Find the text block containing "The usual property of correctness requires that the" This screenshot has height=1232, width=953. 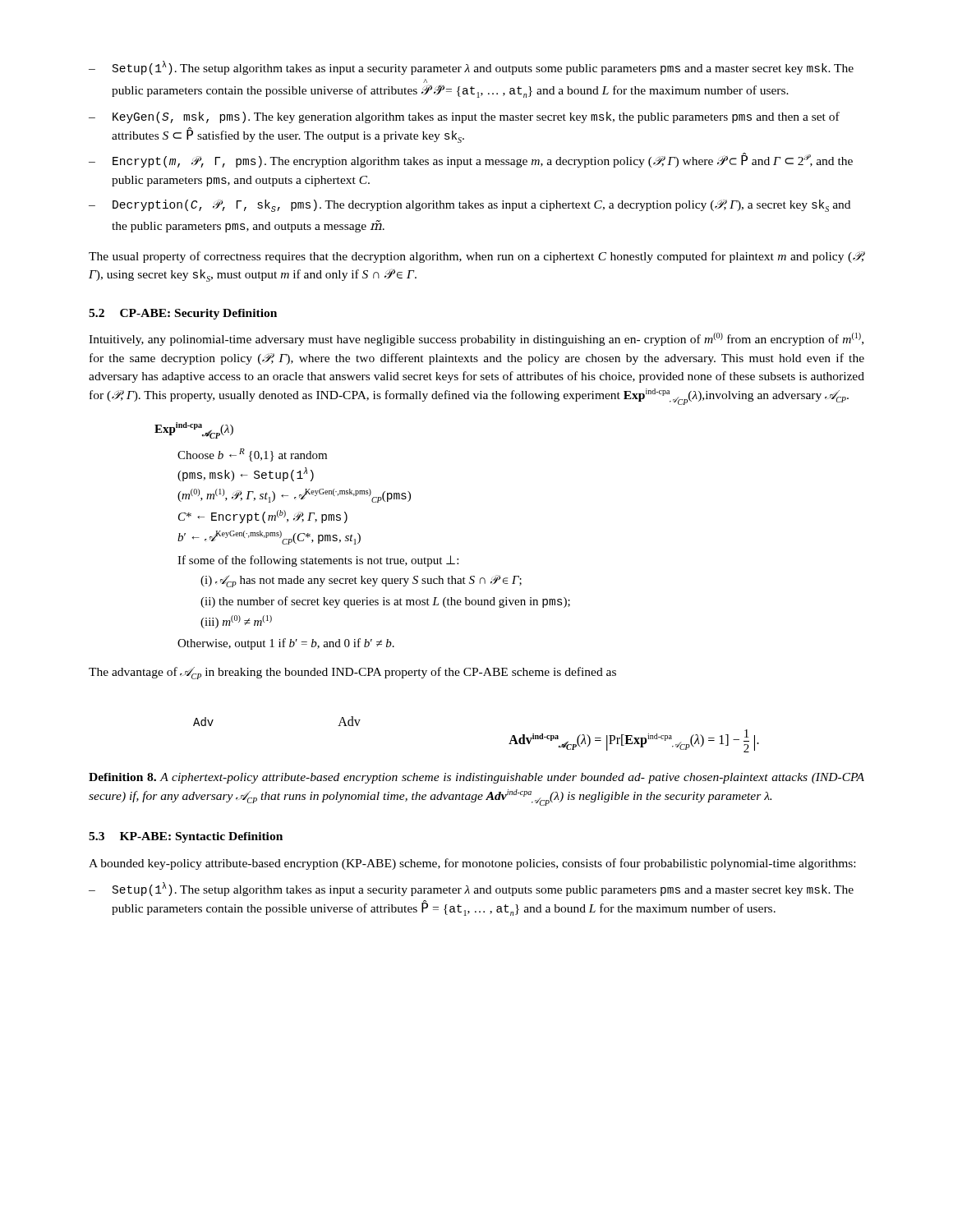tap(476, 266)
